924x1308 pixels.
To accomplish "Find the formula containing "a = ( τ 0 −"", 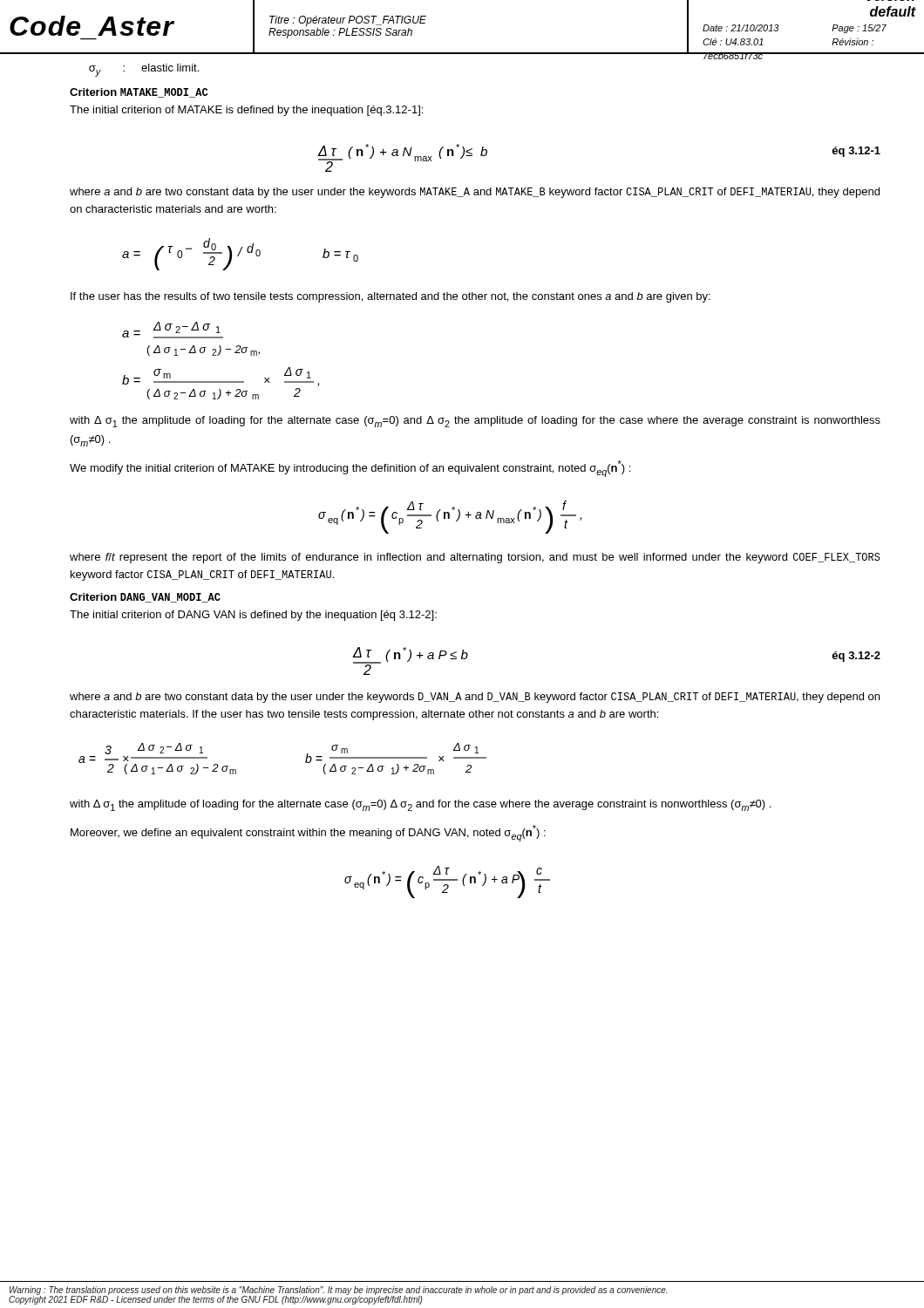I will tap(323, 253).
